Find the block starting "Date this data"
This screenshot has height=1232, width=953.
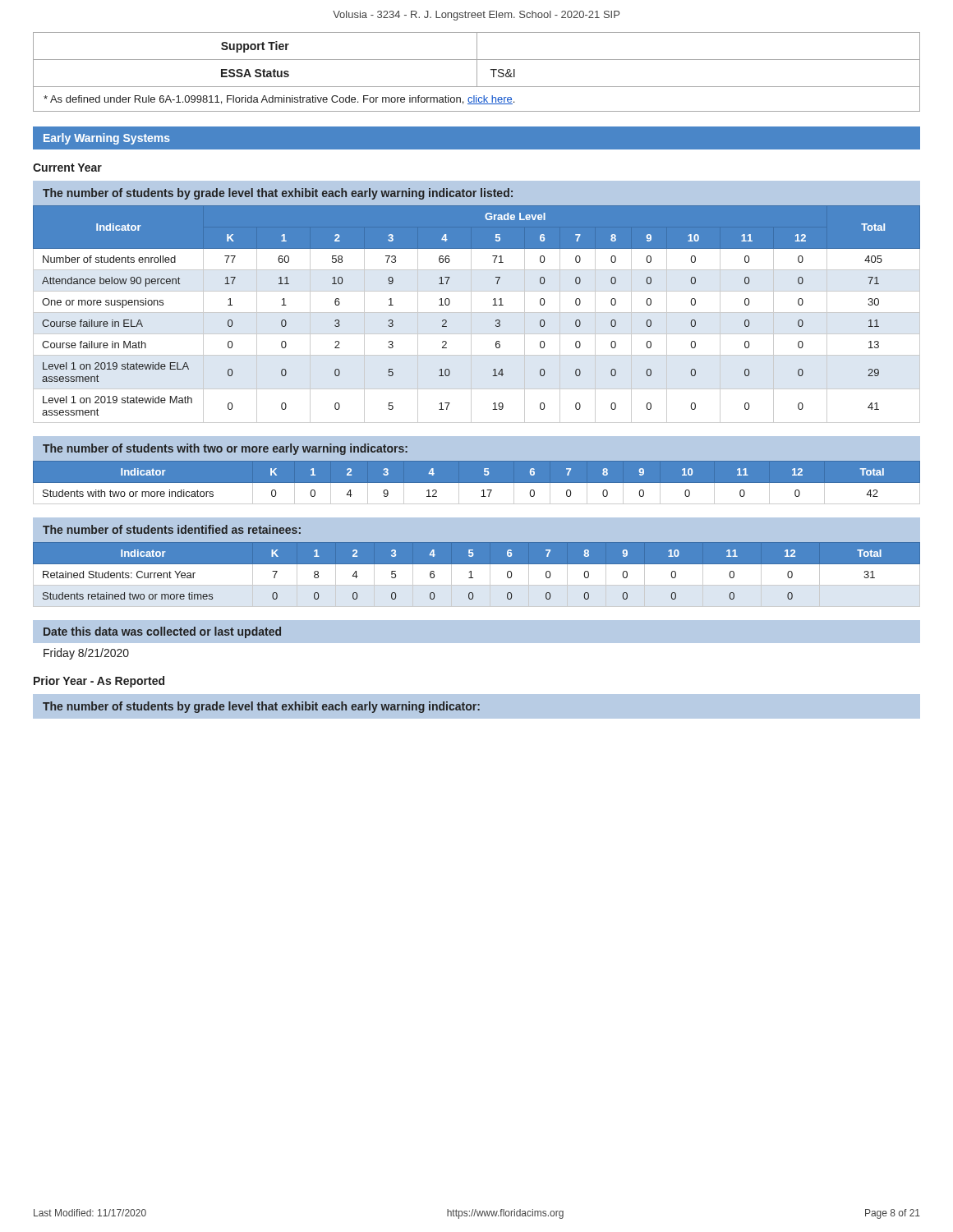tap(162, 632)
